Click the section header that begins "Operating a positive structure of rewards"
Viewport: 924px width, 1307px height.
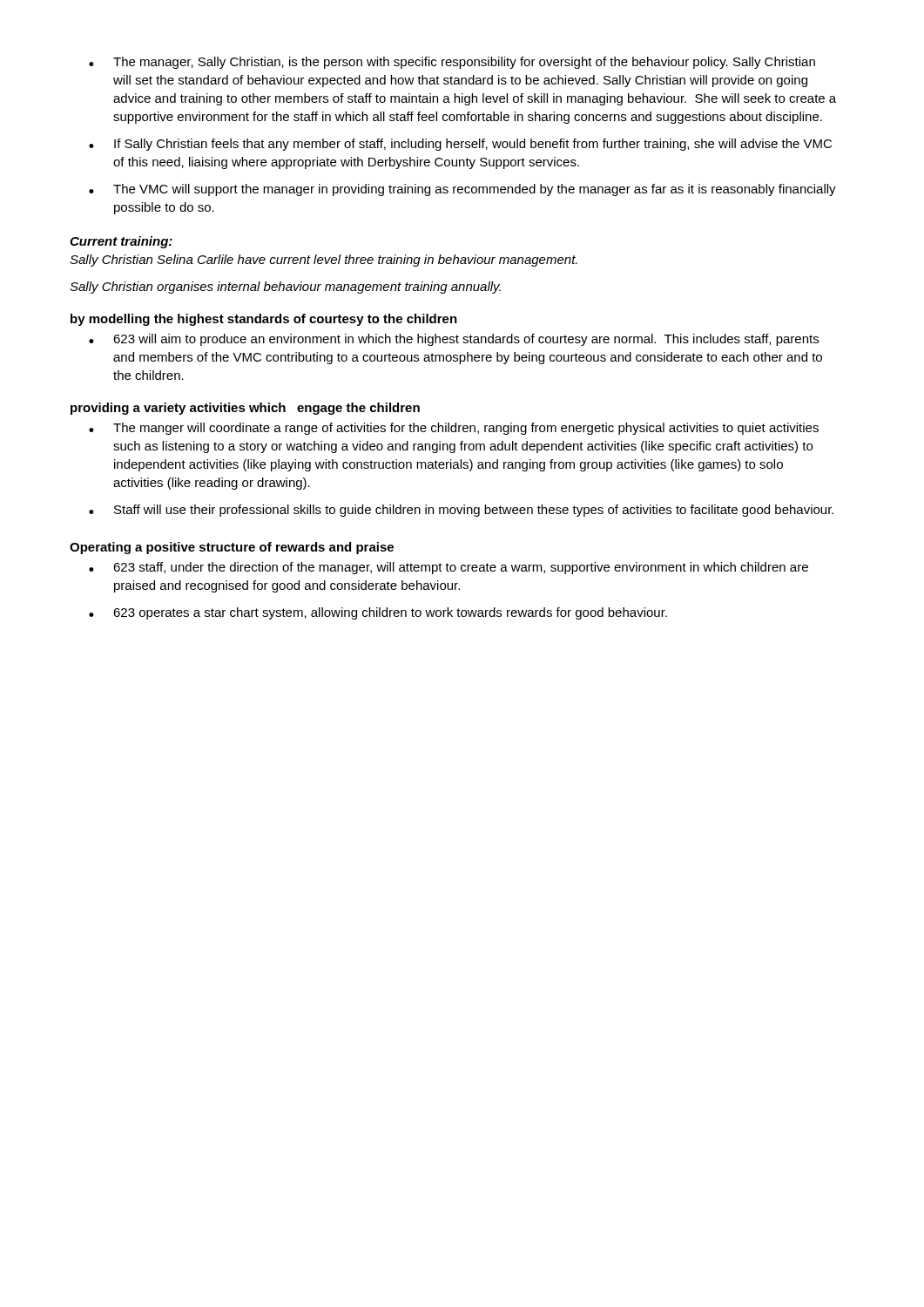(232, 547)
